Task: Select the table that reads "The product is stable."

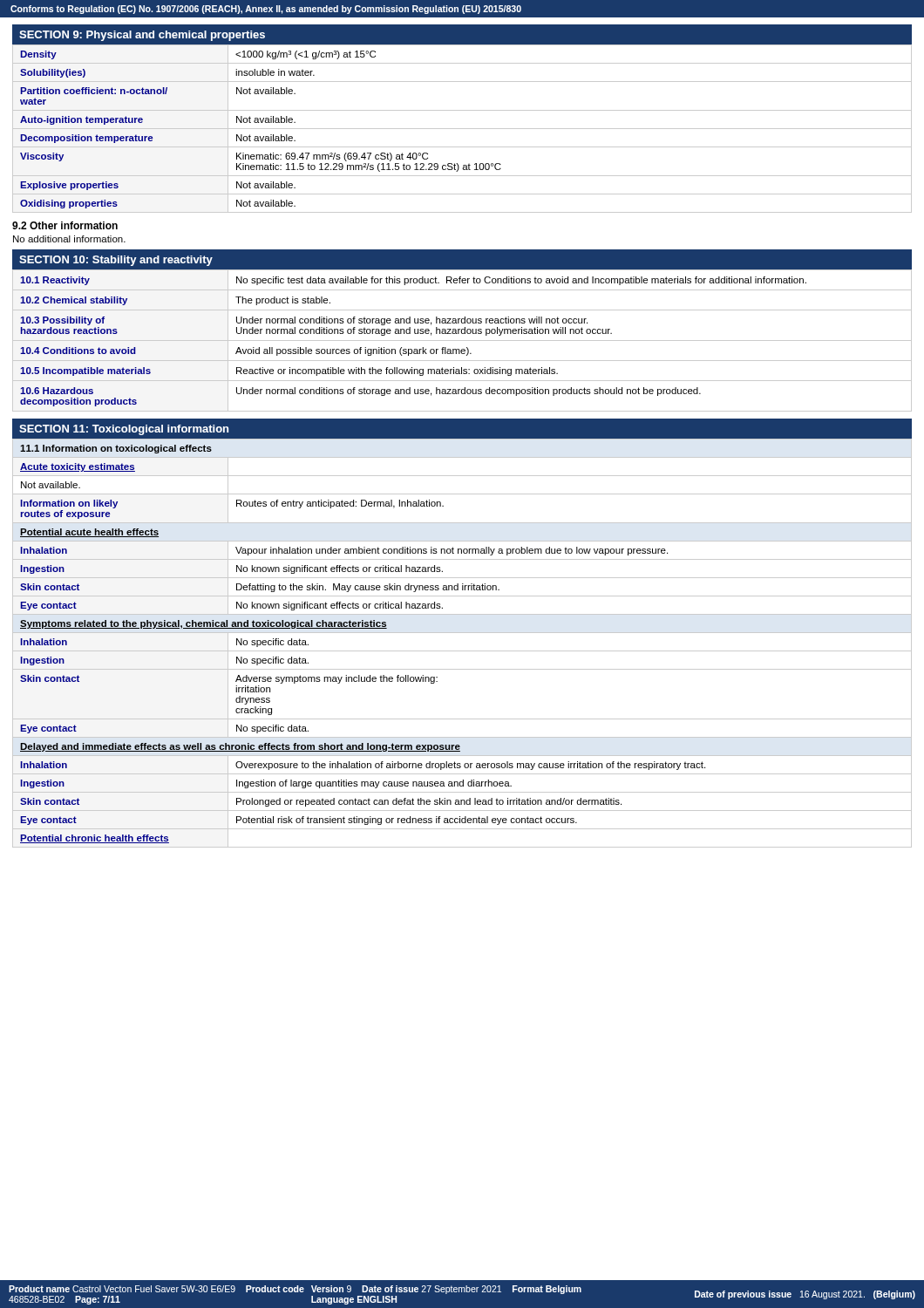Action: (x=462, y=341)
